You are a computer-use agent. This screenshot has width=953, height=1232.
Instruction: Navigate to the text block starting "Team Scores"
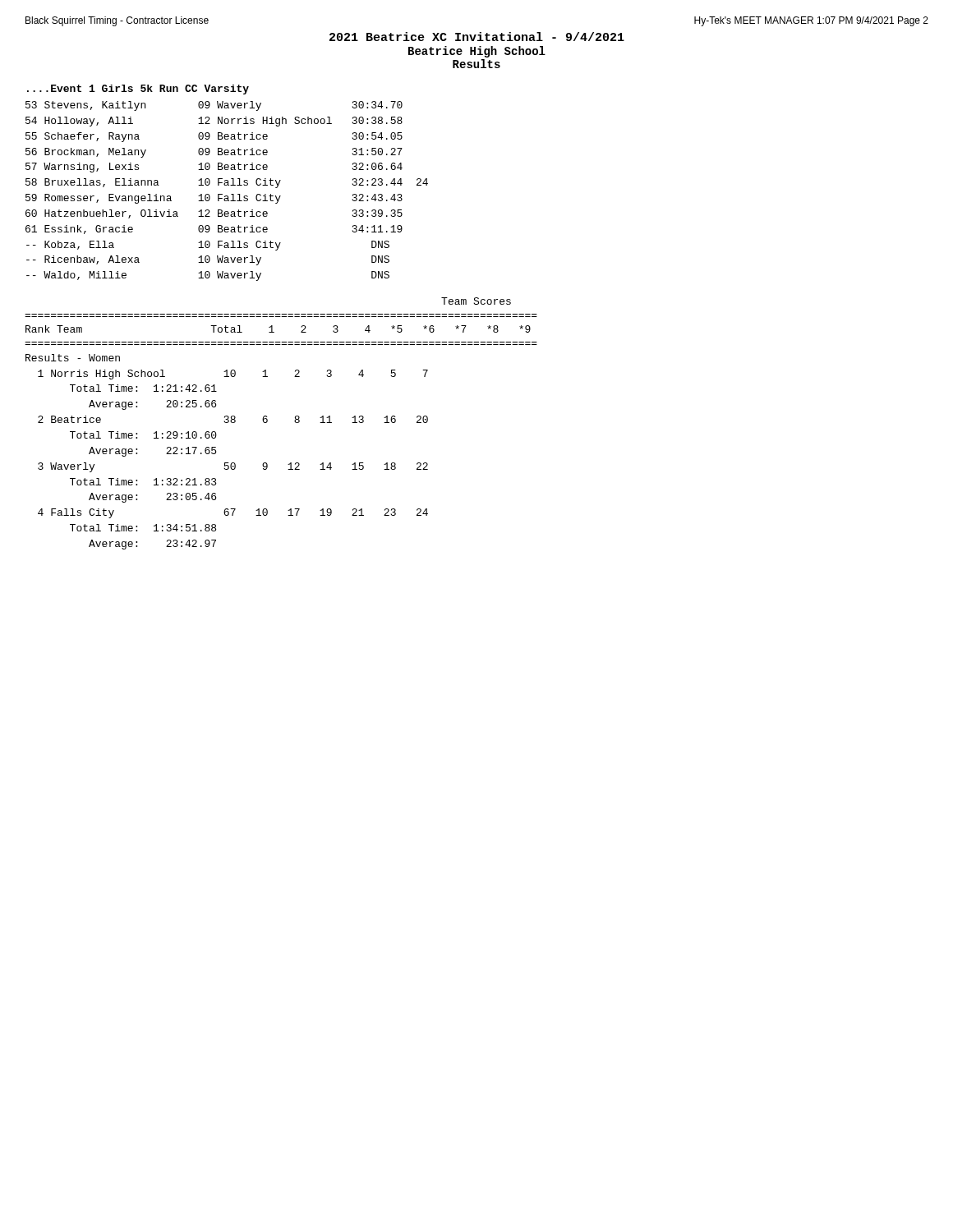coord(476,302)
